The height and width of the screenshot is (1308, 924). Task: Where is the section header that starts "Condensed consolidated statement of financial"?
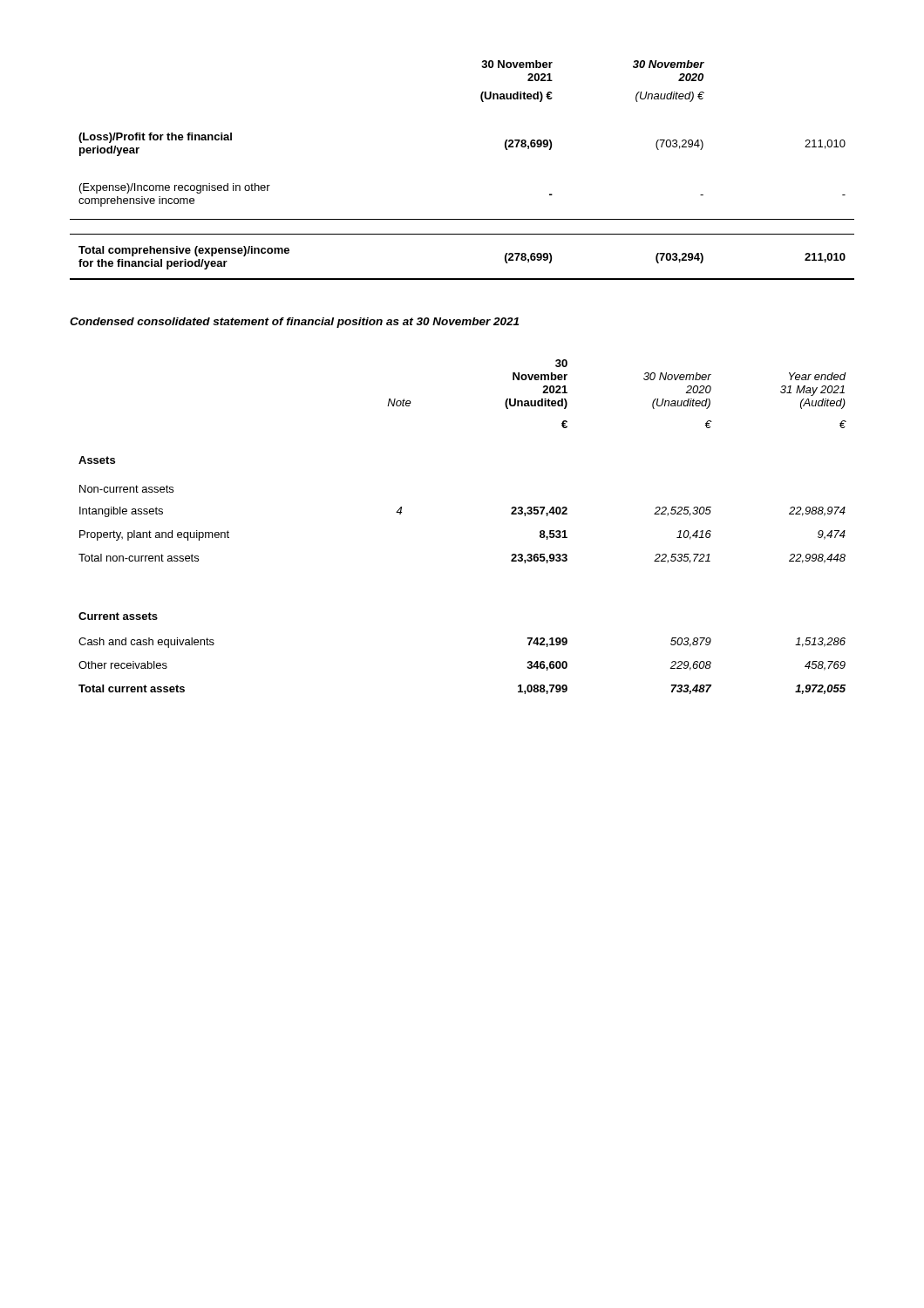click(295, 321)
